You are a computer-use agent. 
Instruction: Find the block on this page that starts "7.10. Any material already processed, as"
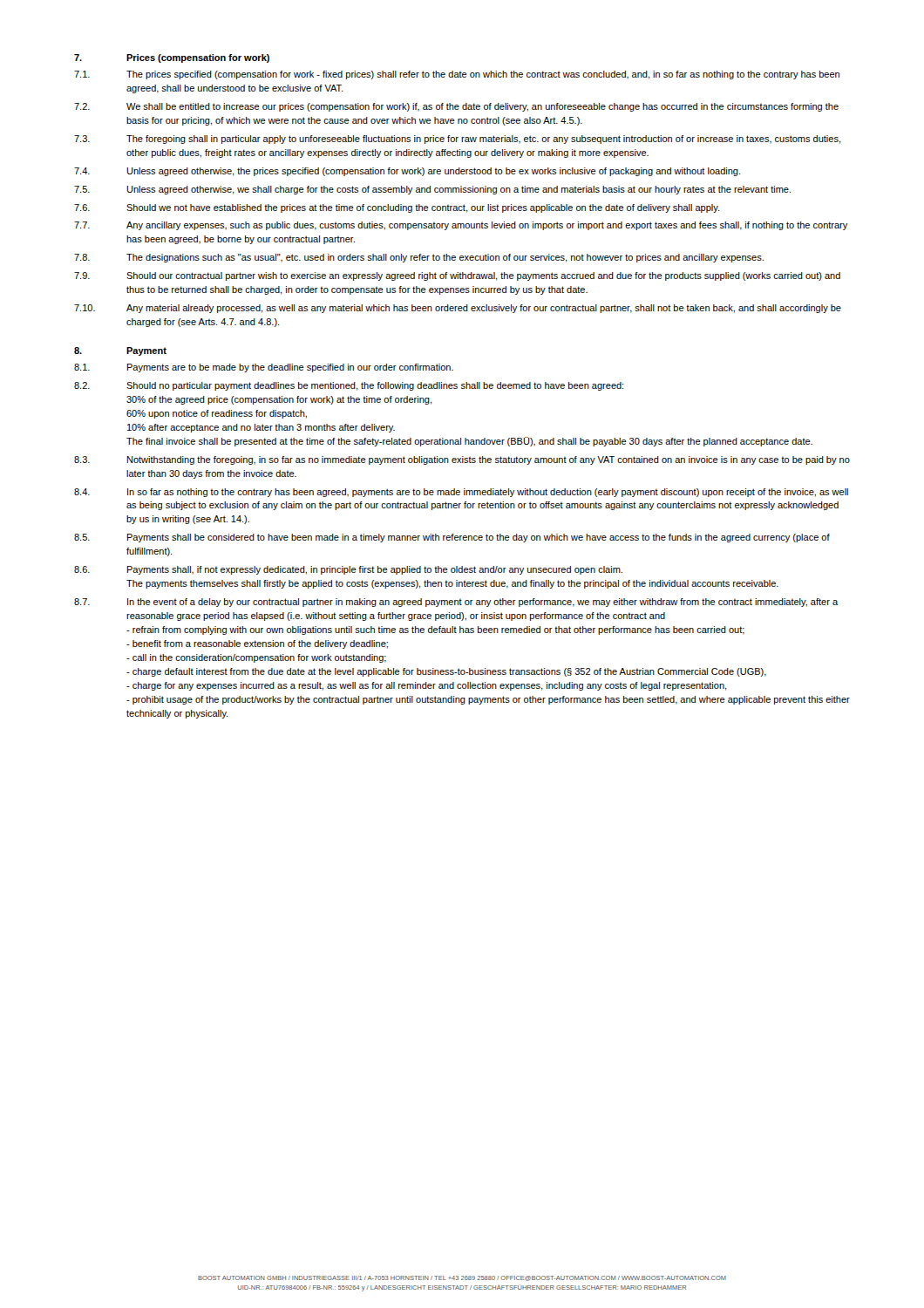(462, 316)
